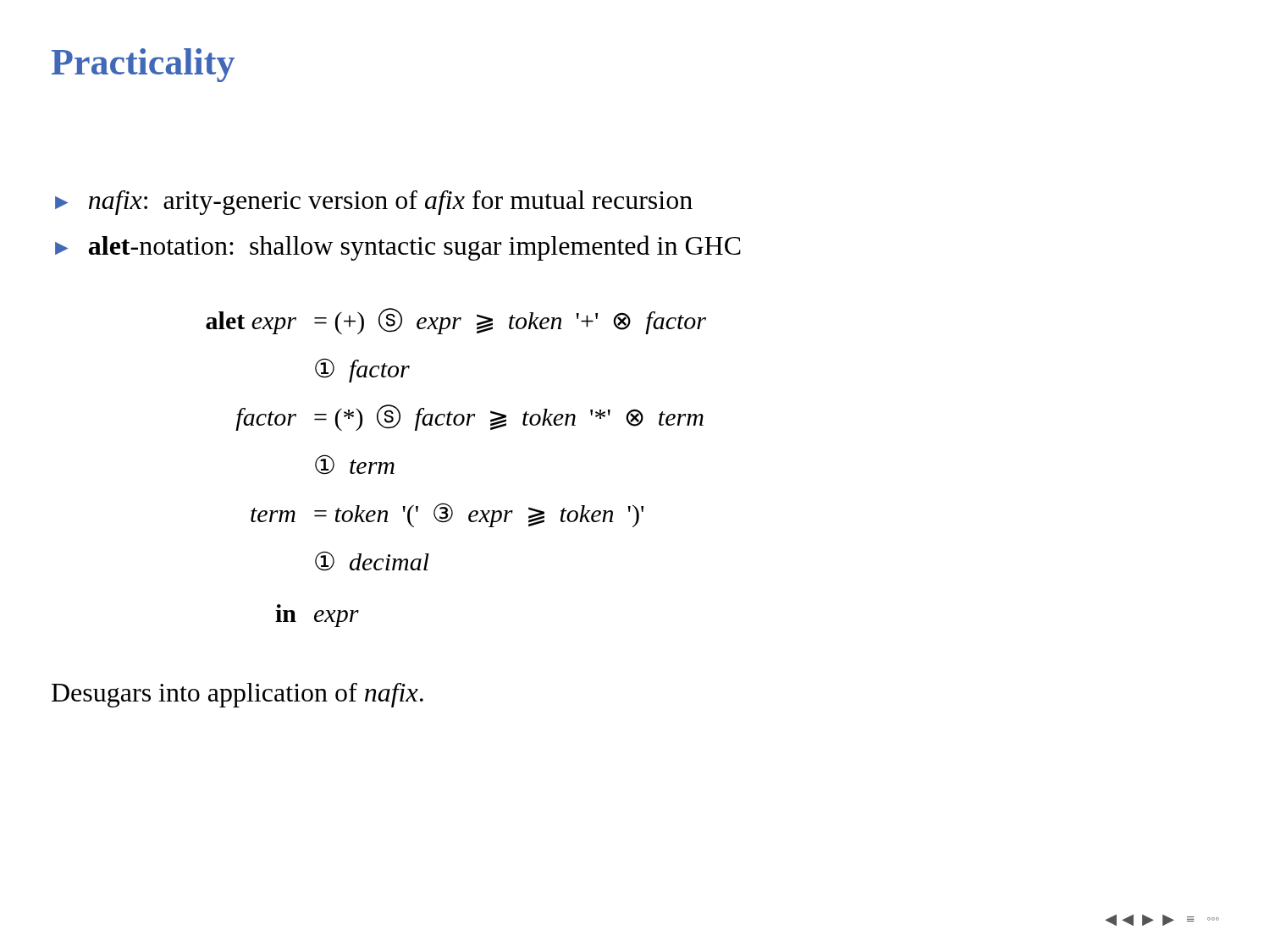Image resolution: width=1270 pixels, height=952 pixels.
Task: Navigate to the text starting "alet expr = (+) ⓢ expr ⫺ token"
Action: point(456,321)
